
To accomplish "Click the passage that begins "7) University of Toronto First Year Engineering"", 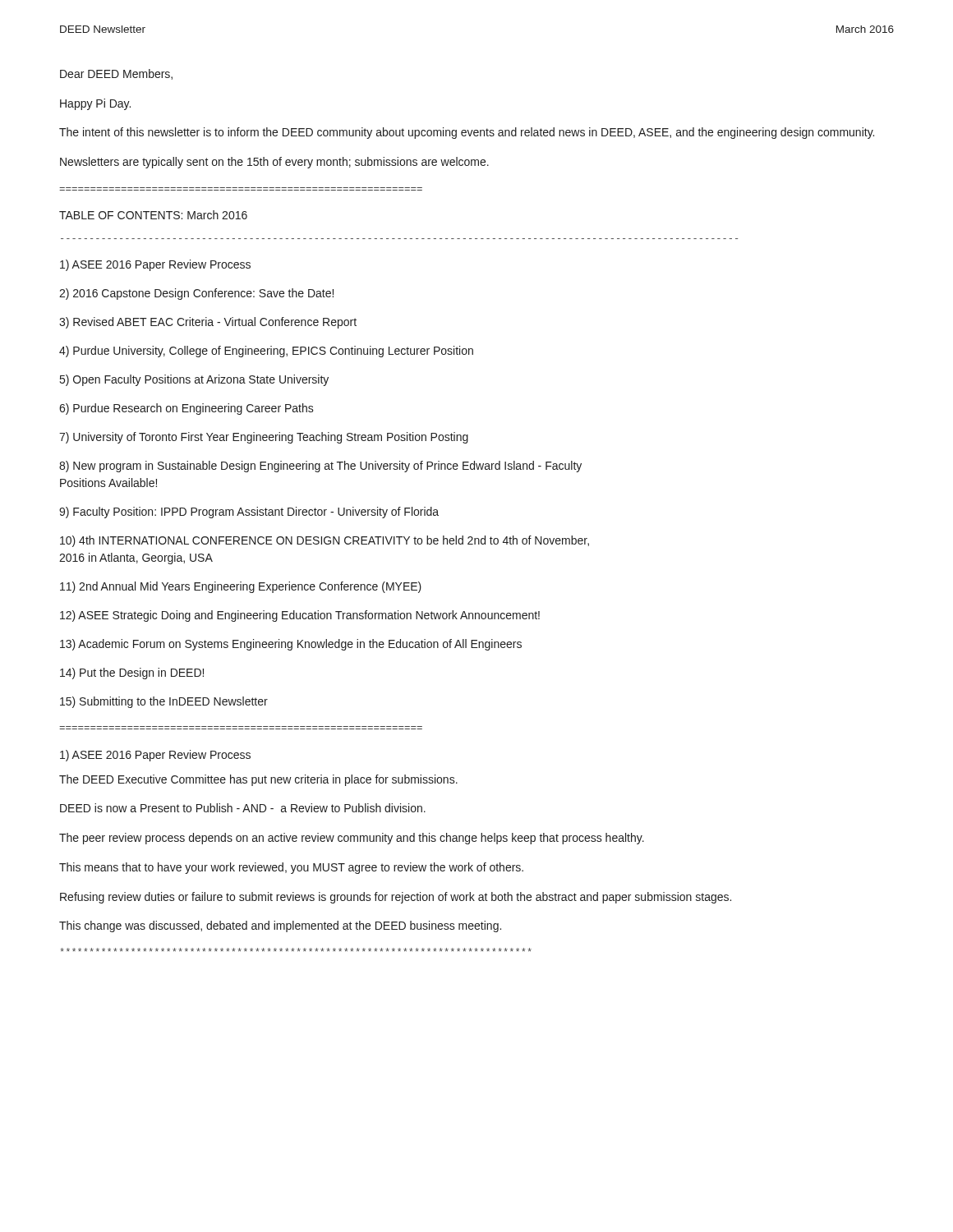I will point(264,437).
